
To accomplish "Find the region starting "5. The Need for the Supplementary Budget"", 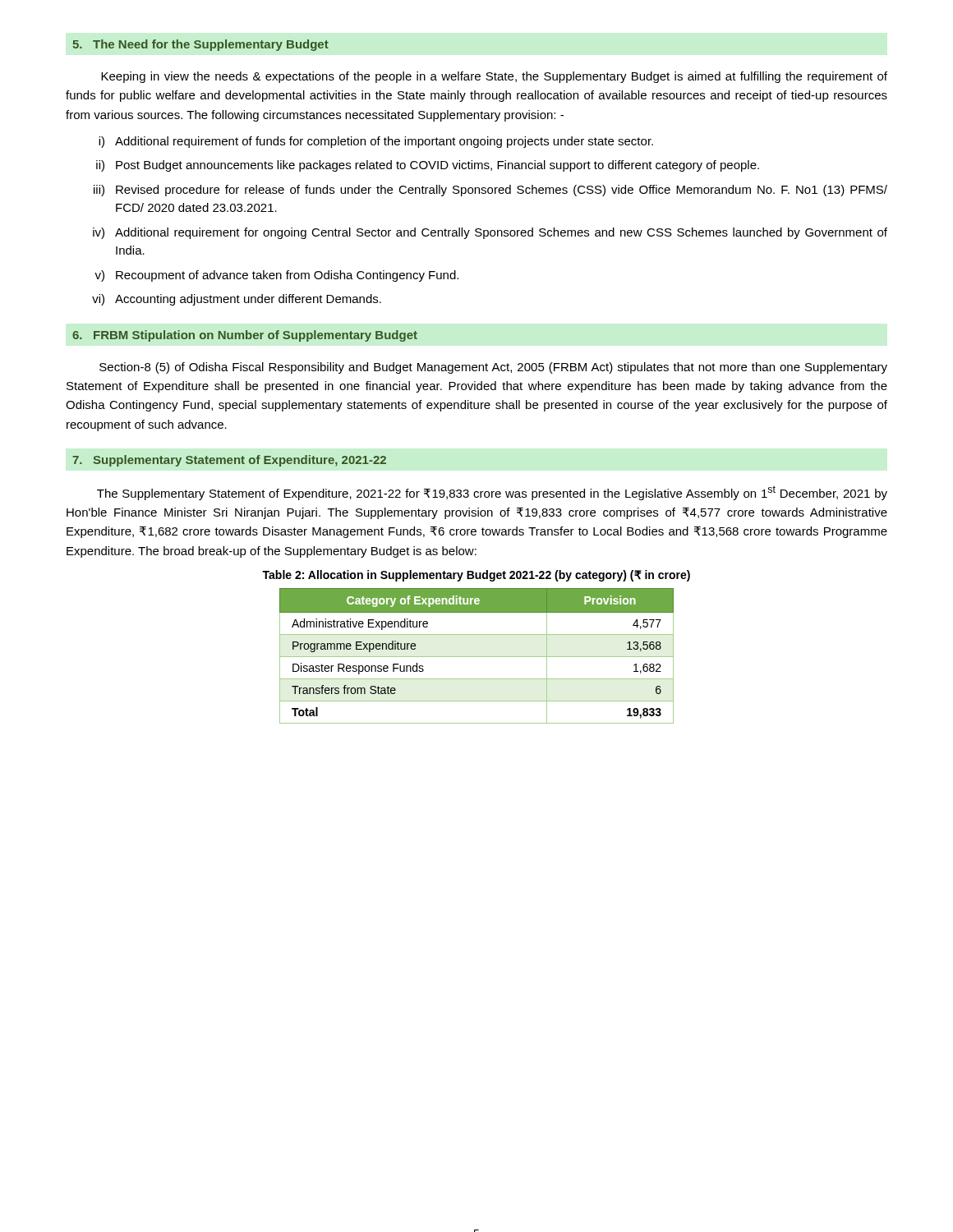I will (200, 44).
